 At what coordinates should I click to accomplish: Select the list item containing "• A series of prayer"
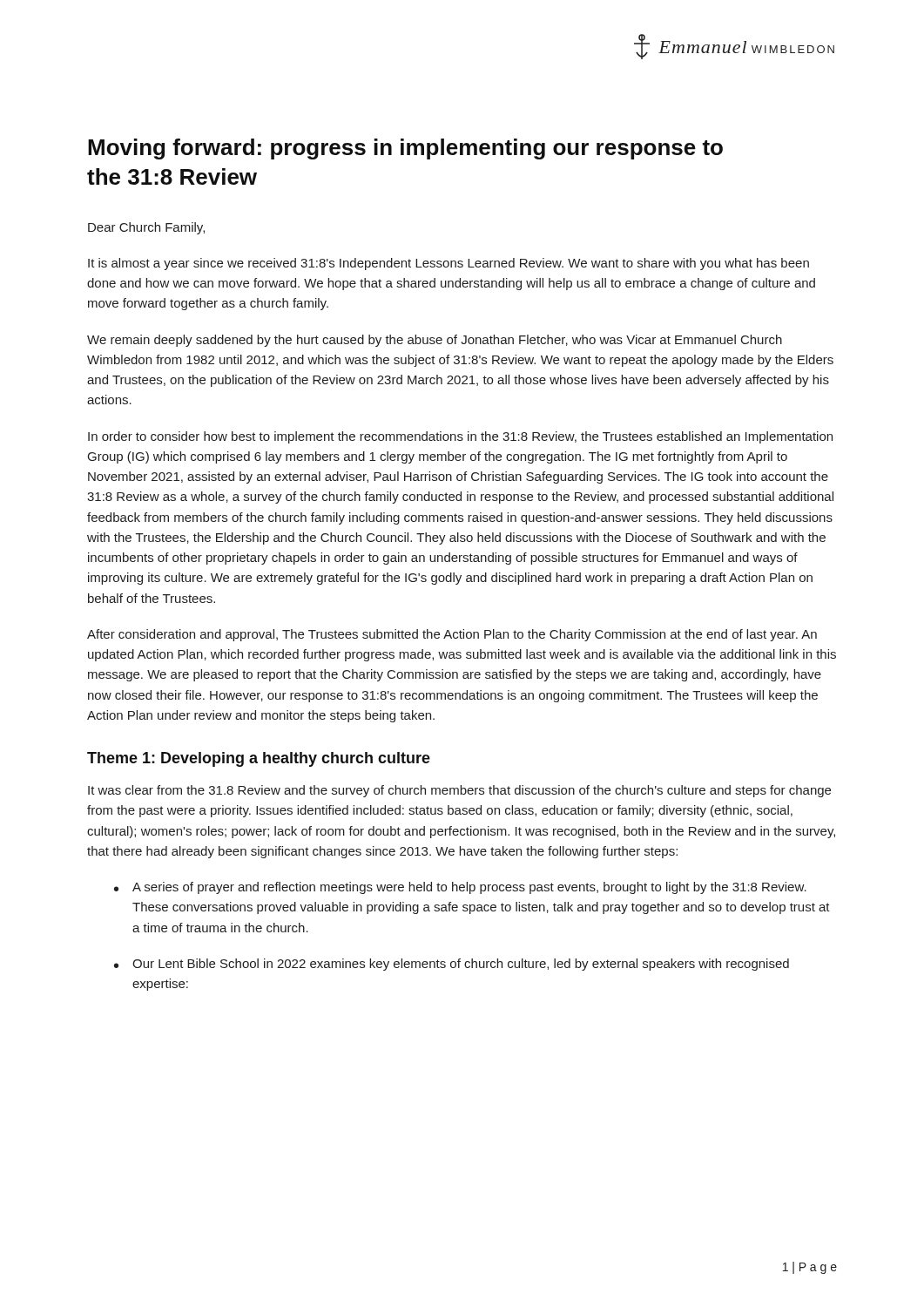point(475,907)
